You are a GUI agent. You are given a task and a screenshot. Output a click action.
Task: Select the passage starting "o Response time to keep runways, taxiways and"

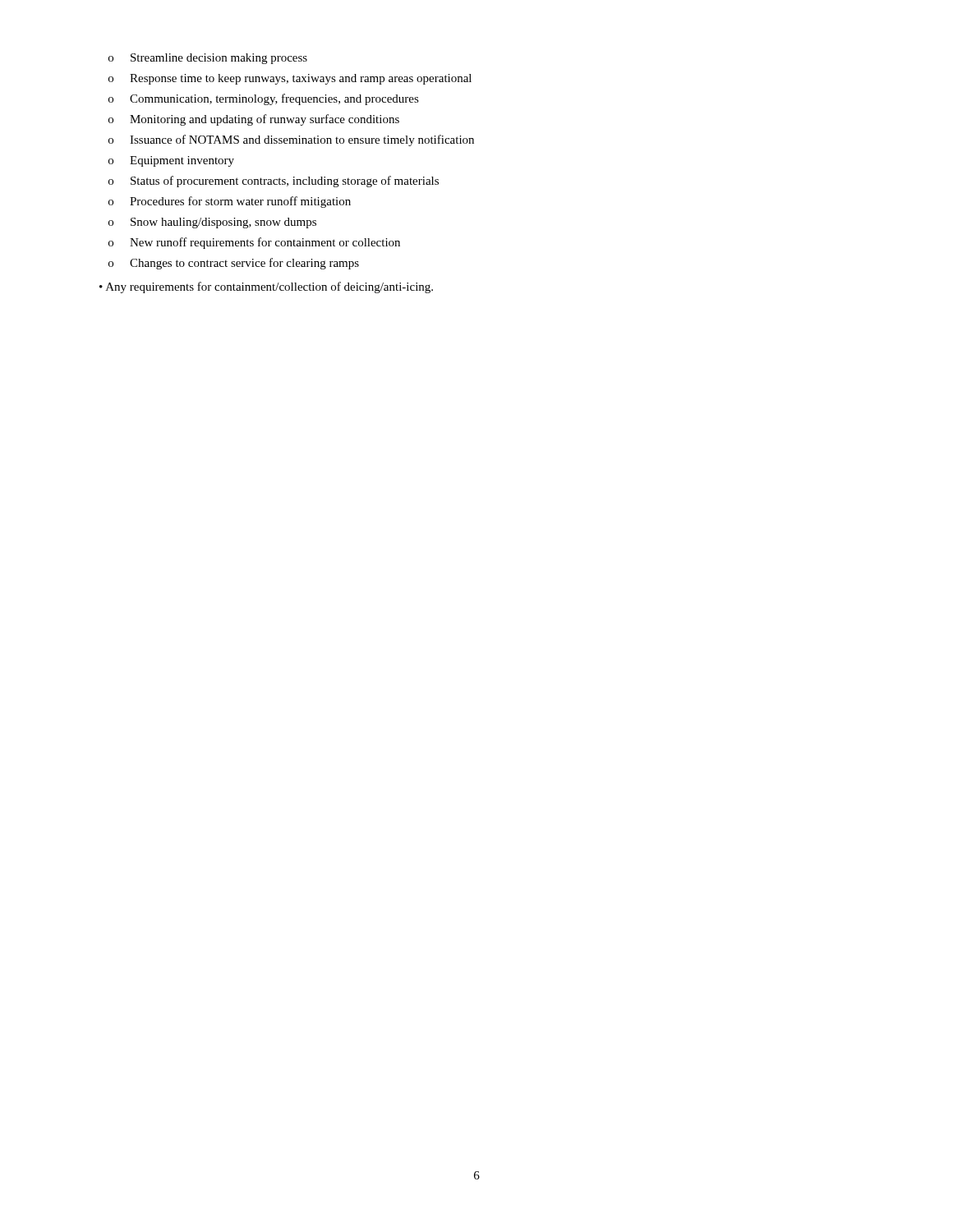click(x=476, y=78)
